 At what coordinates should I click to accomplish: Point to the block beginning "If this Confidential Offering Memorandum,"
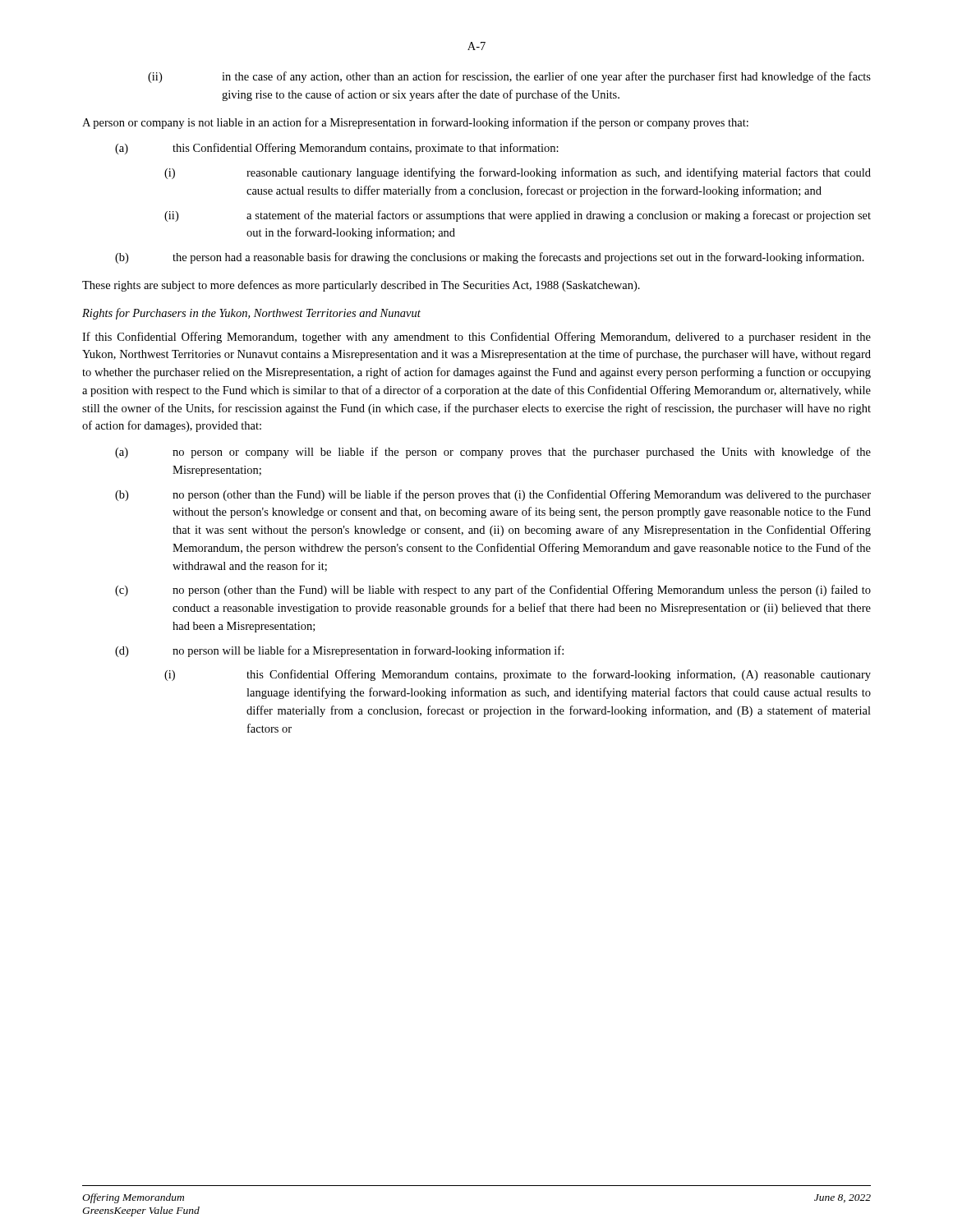point(476,381)
